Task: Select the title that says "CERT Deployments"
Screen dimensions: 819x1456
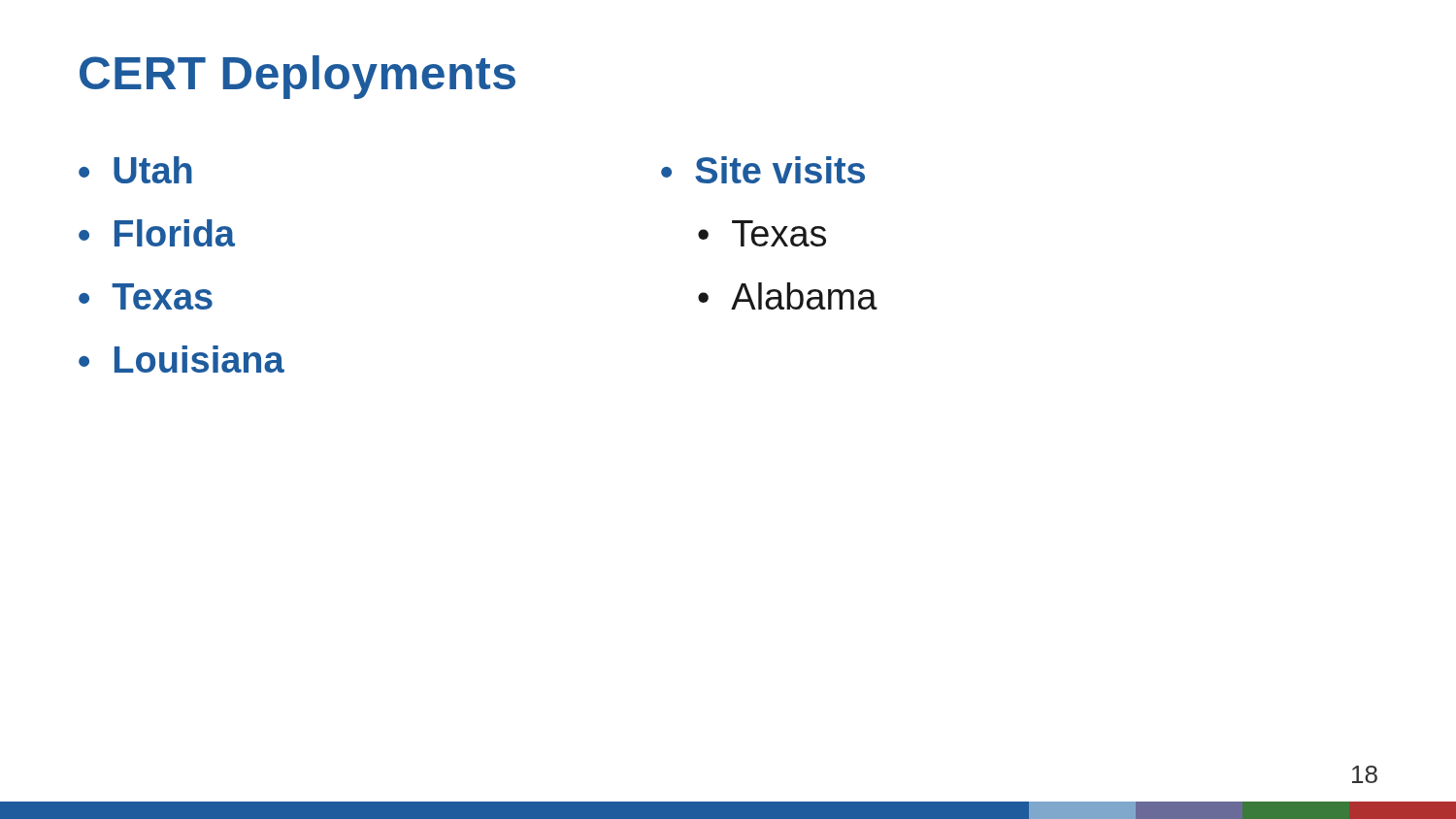Action: point(298,73)
